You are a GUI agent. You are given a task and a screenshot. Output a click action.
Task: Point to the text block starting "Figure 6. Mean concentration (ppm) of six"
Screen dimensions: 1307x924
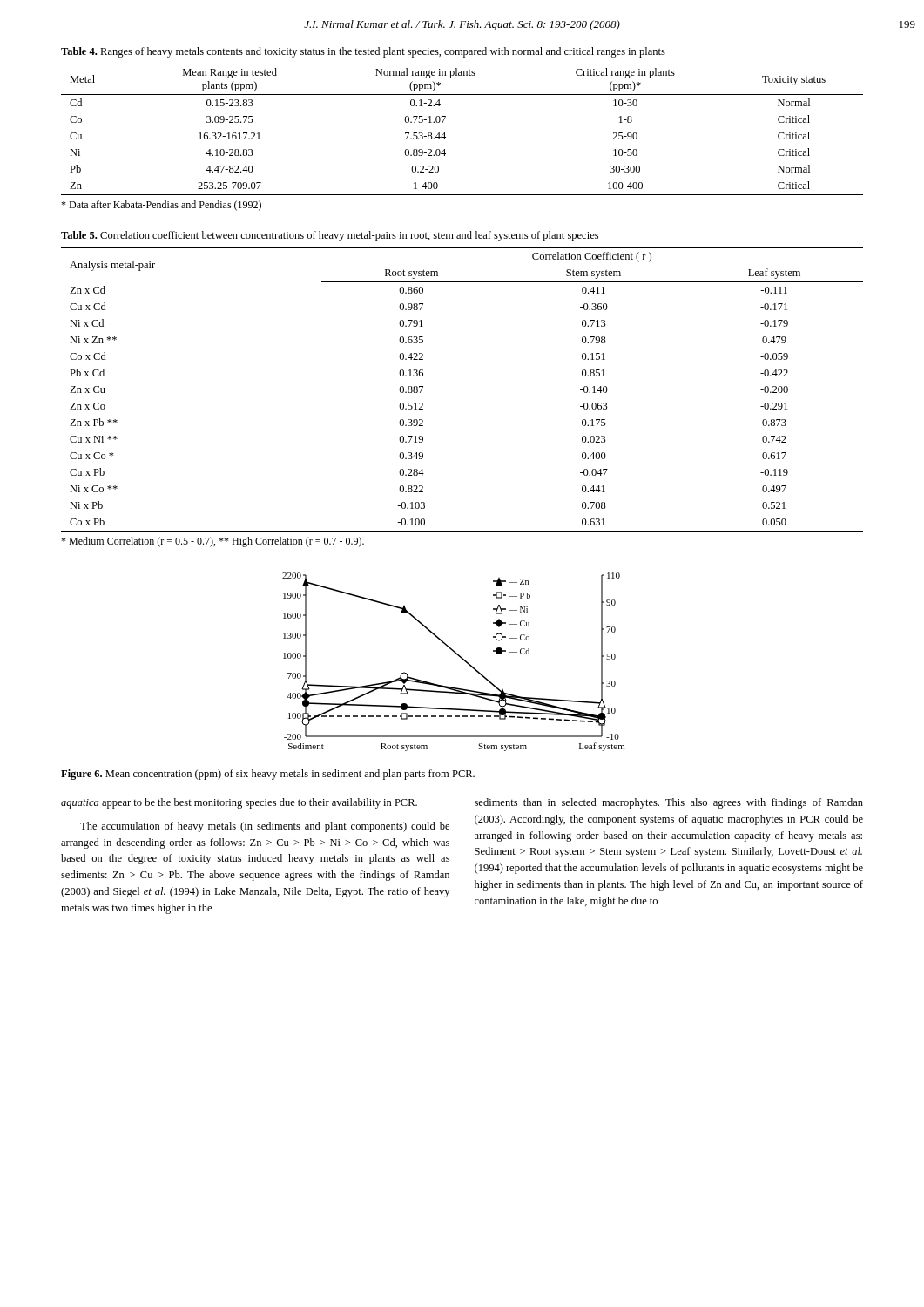(x=268, y=774)
